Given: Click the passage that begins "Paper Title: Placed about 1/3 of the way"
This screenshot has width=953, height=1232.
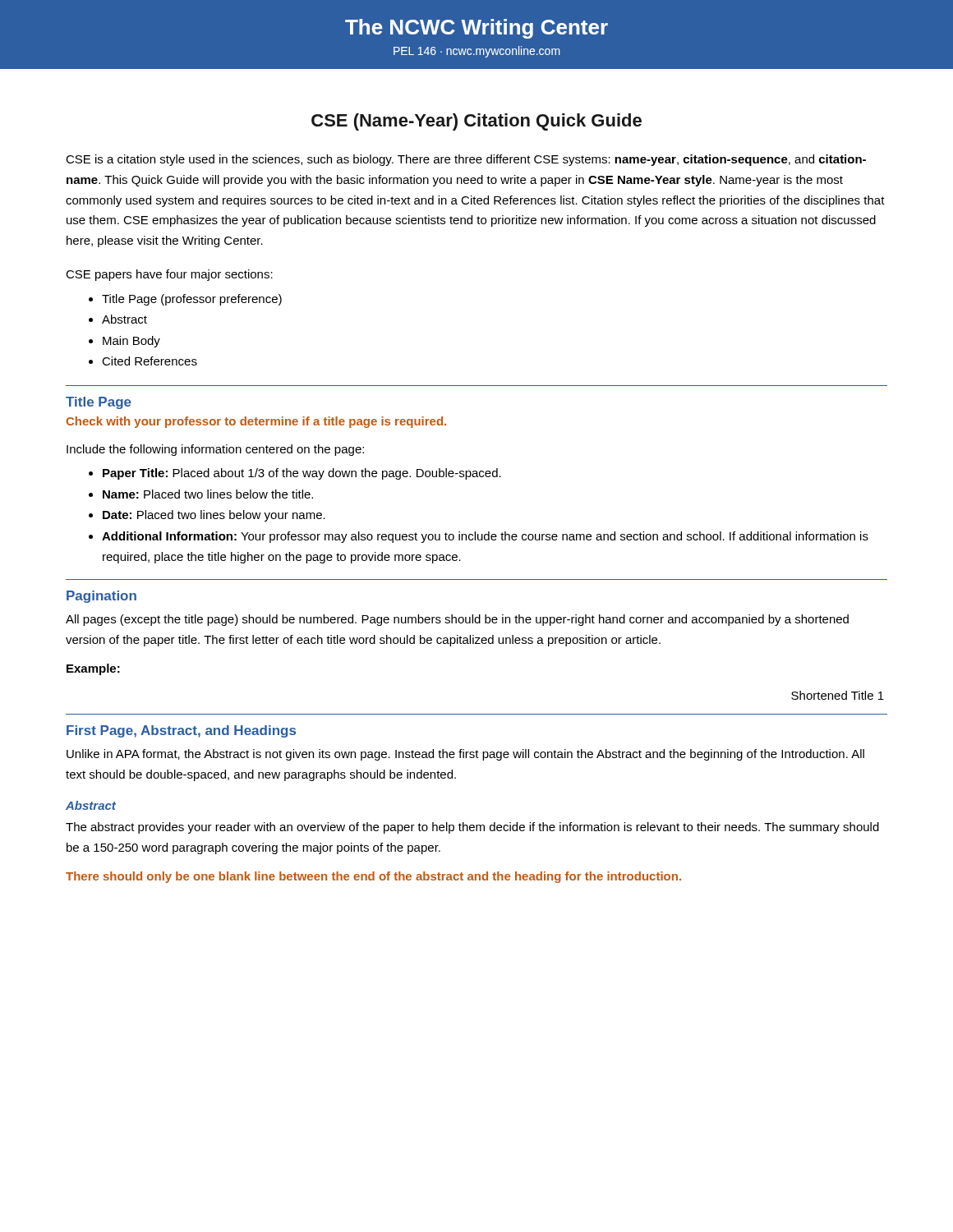Looking at the screenshot, I should 302,473.
